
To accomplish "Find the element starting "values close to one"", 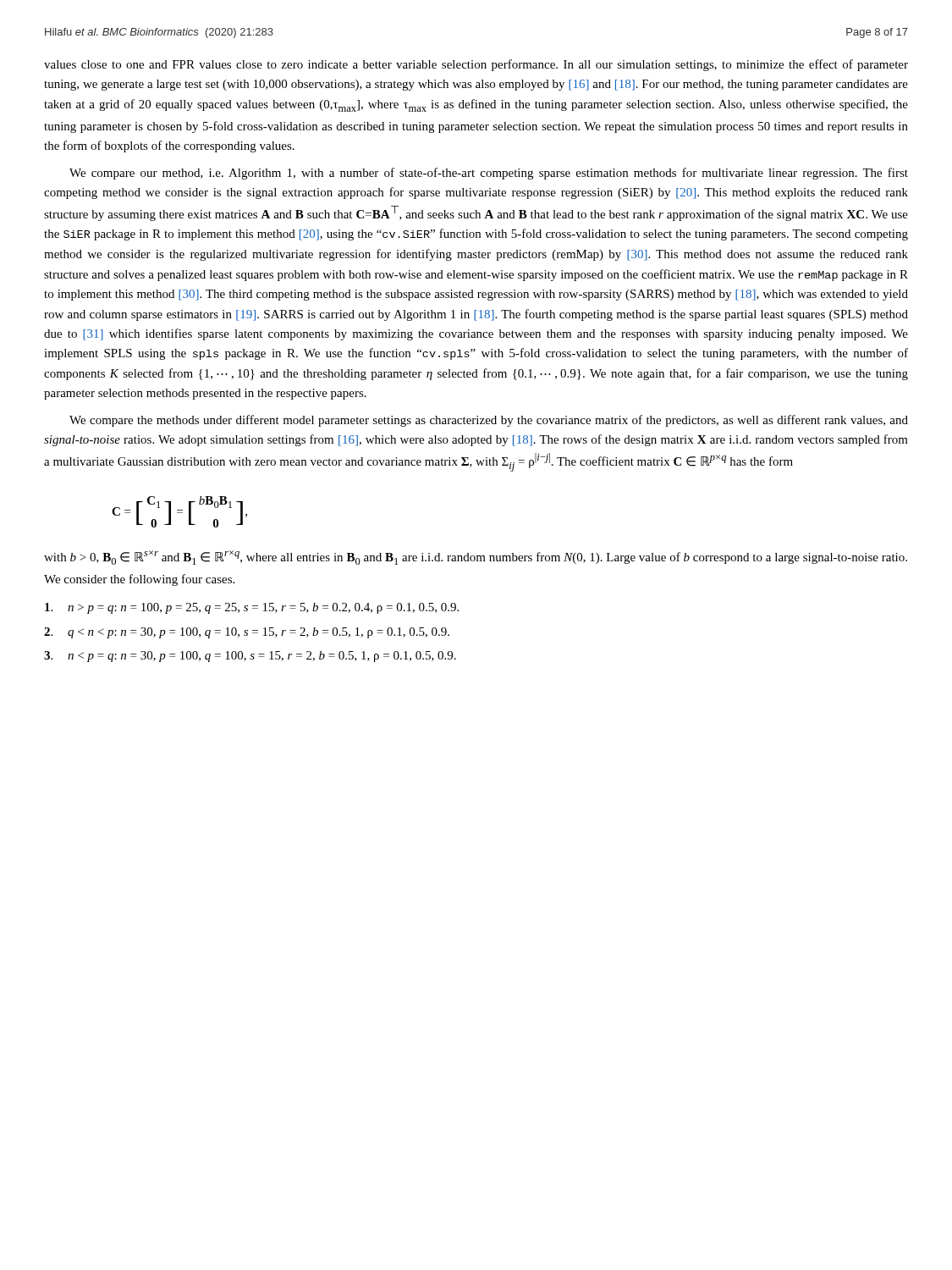I will coord(476,106).
